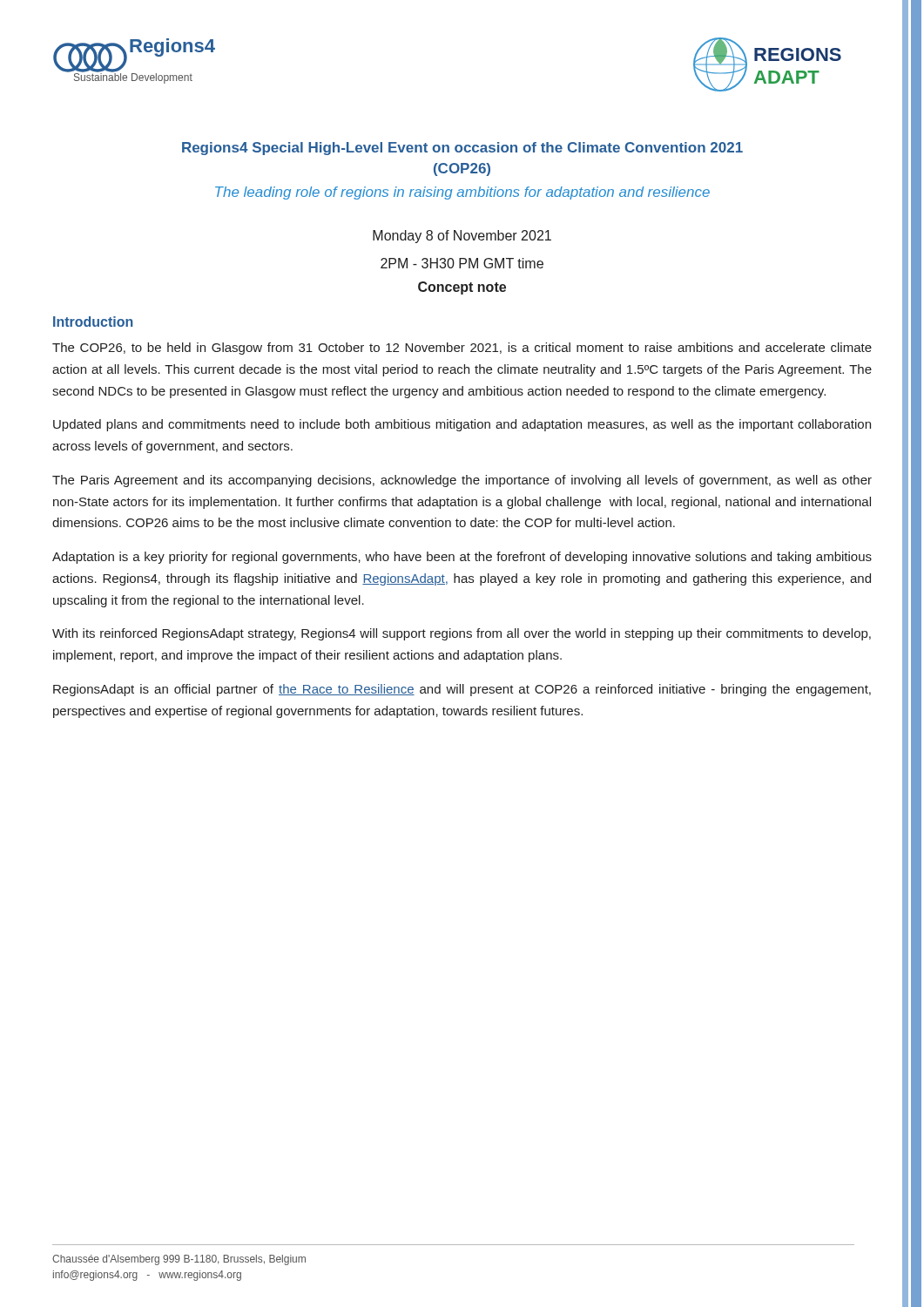The width and height of the screenshot is (924, 1307).
Task: Locate the block of text that opens with "The COP26, to be held in Glasgow from"
Action: 462,369
